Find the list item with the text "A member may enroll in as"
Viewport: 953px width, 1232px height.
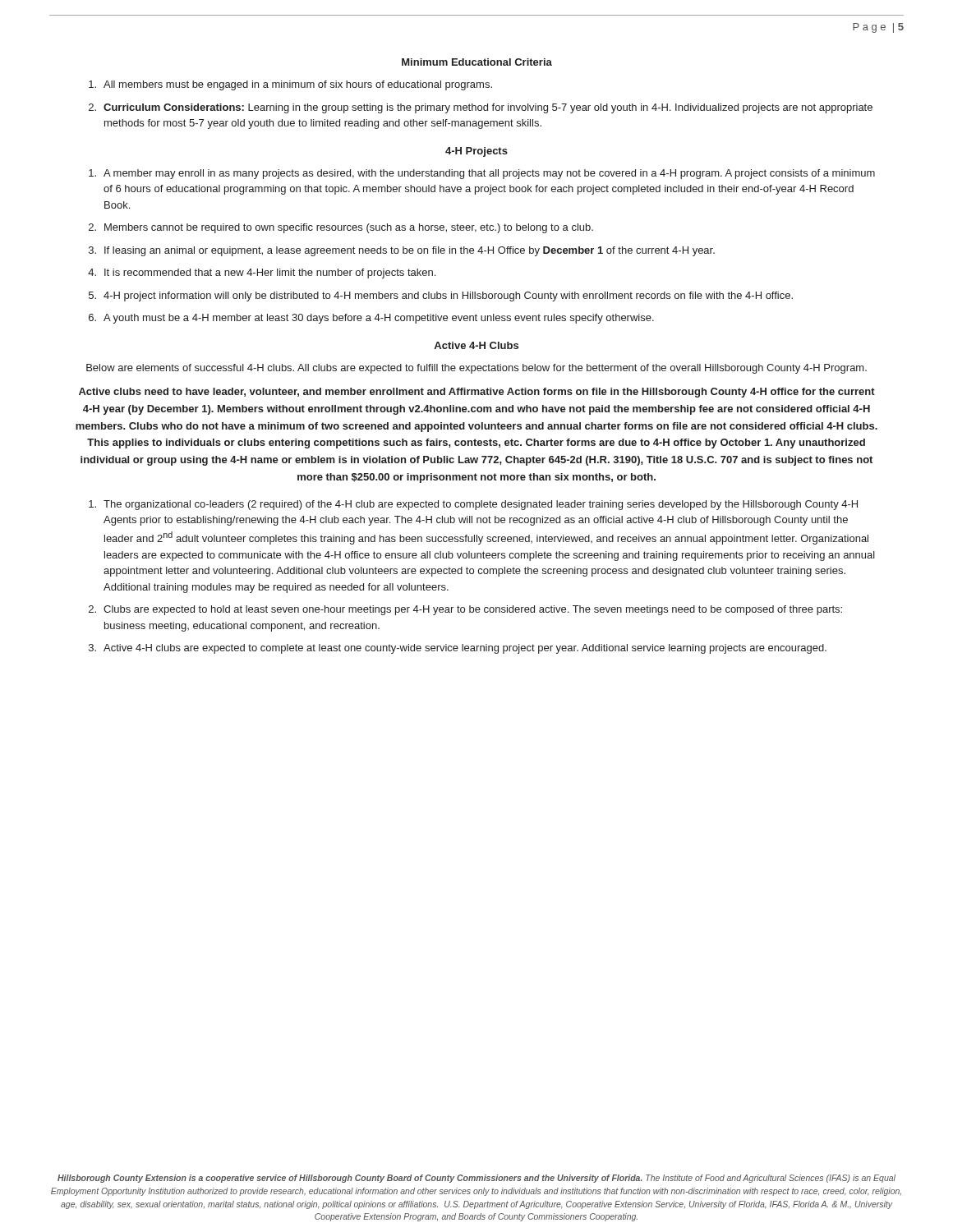click(x=476, y=189)
